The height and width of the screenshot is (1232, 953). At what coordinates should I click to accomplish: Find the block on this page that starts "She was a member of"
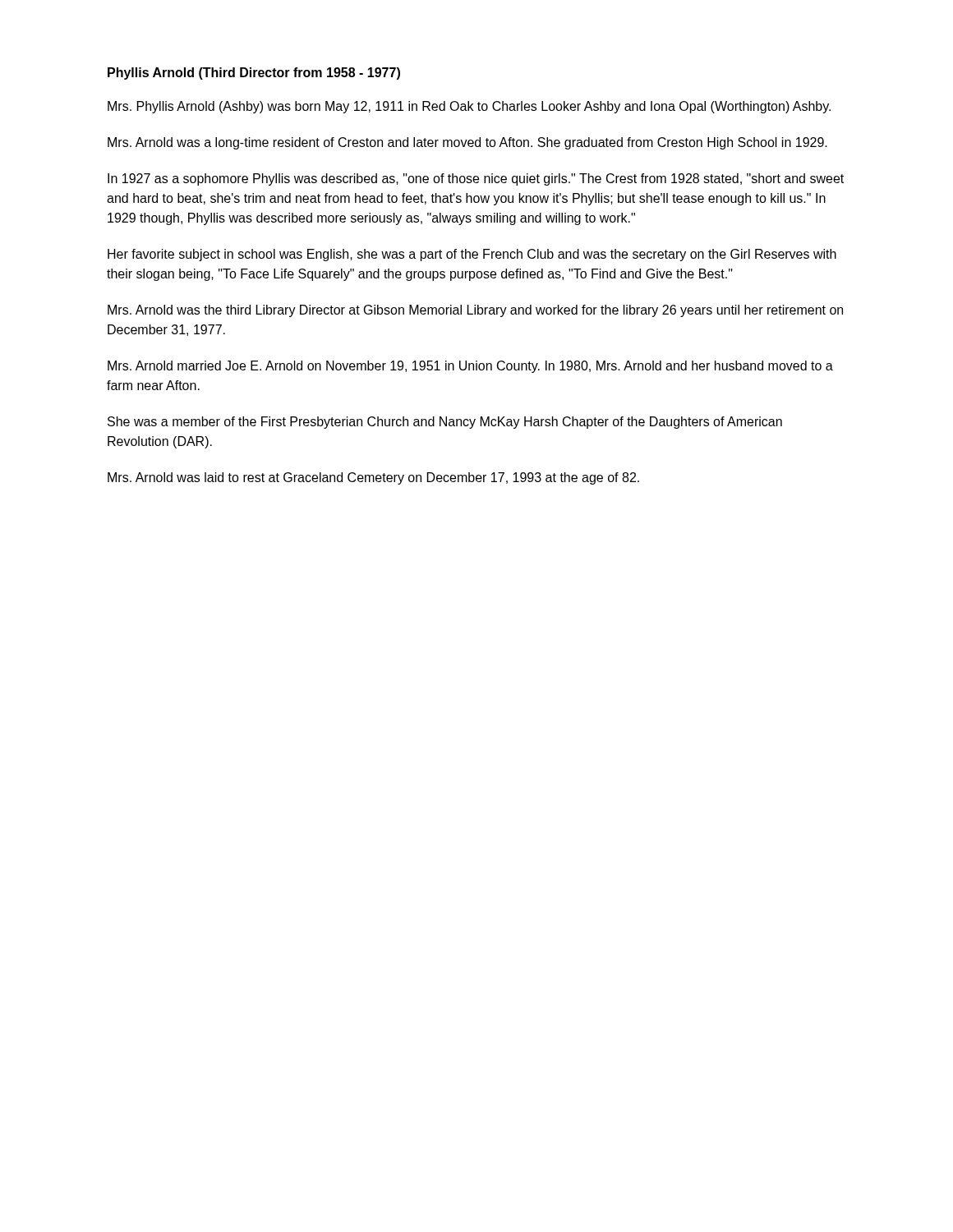coord(445,432)
